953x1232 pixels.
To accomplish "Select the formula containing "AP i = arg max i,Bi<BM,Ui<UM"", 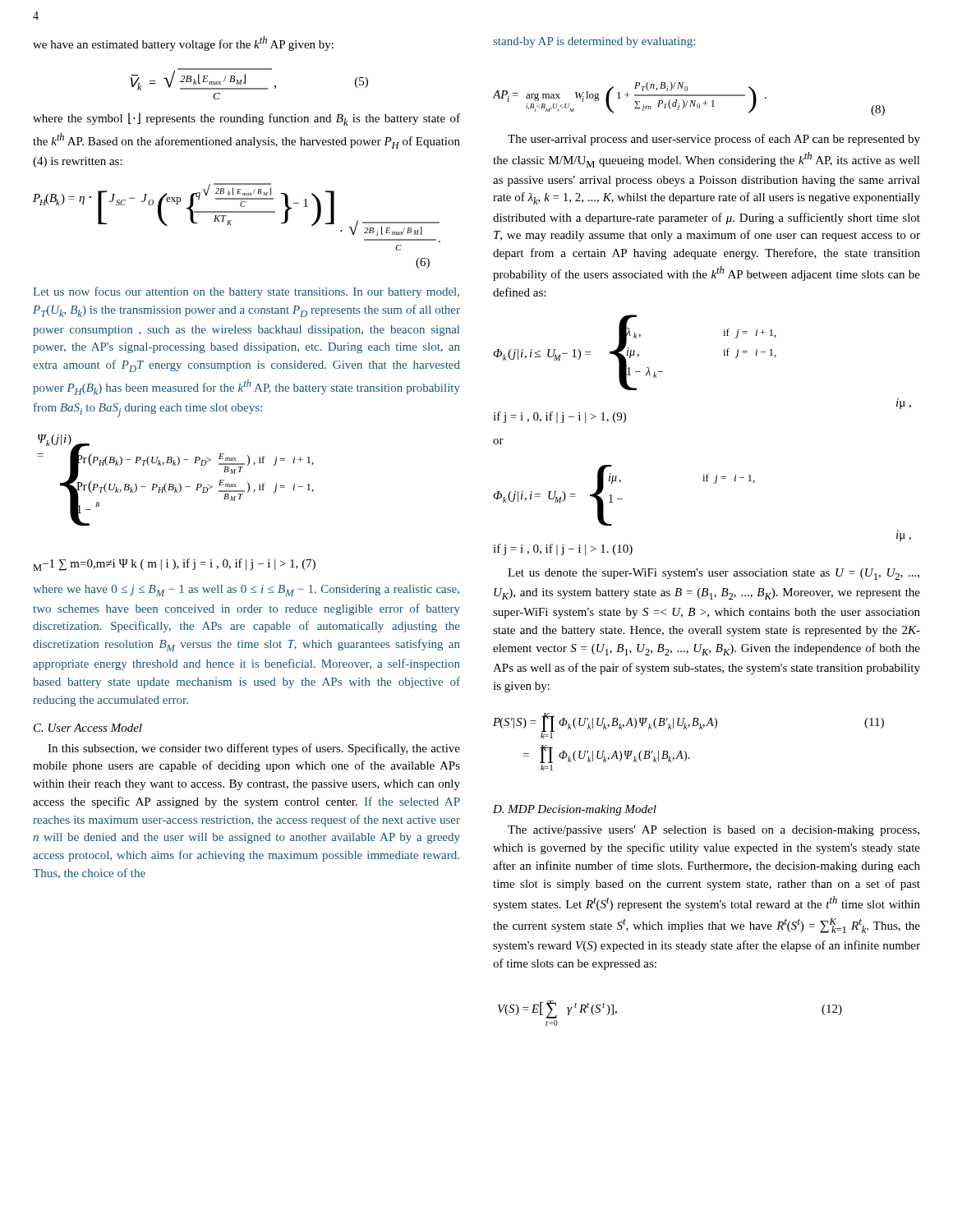I will (698, 88).
